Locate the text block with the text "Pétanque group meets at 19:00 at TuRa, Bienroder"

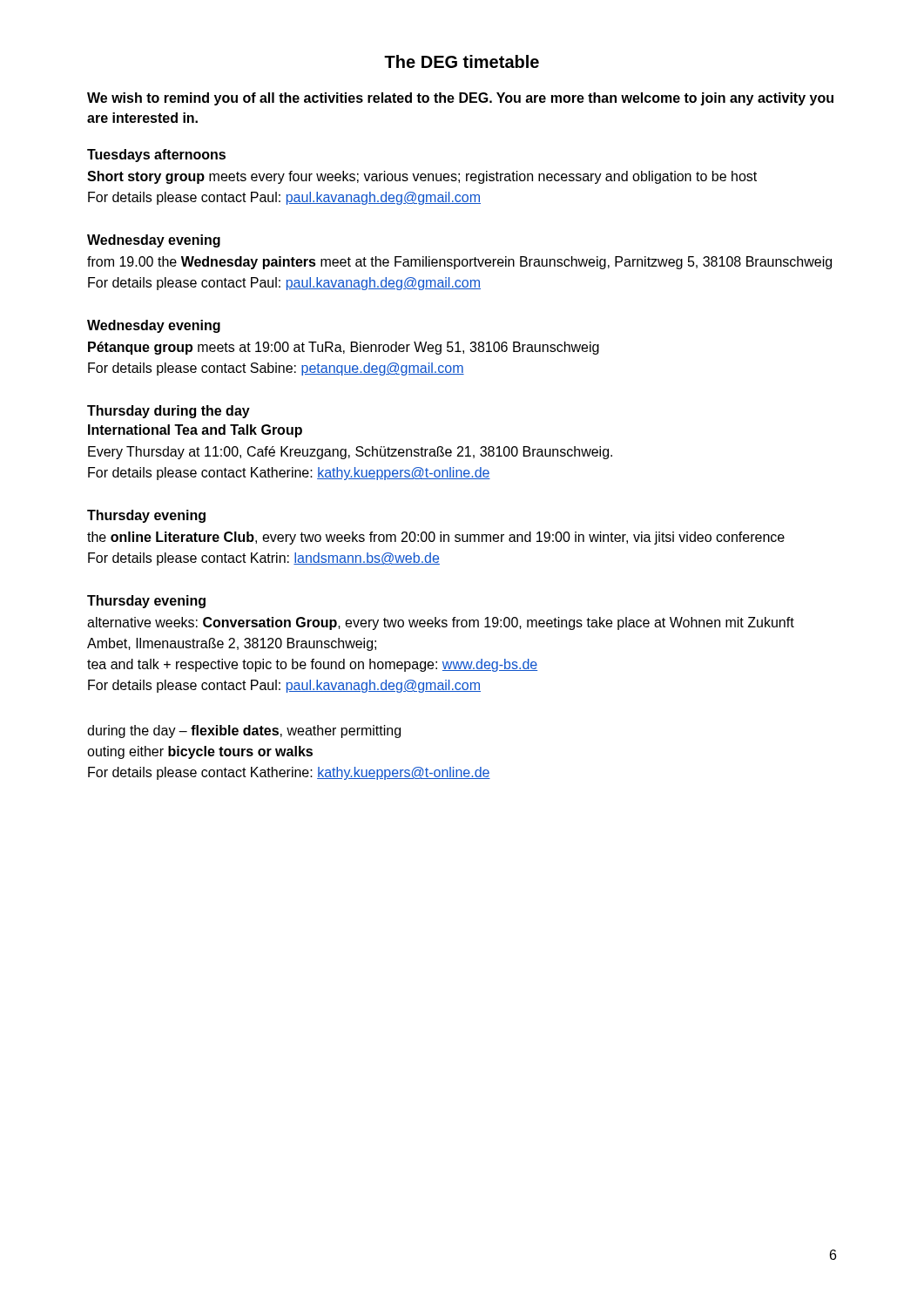343,358
